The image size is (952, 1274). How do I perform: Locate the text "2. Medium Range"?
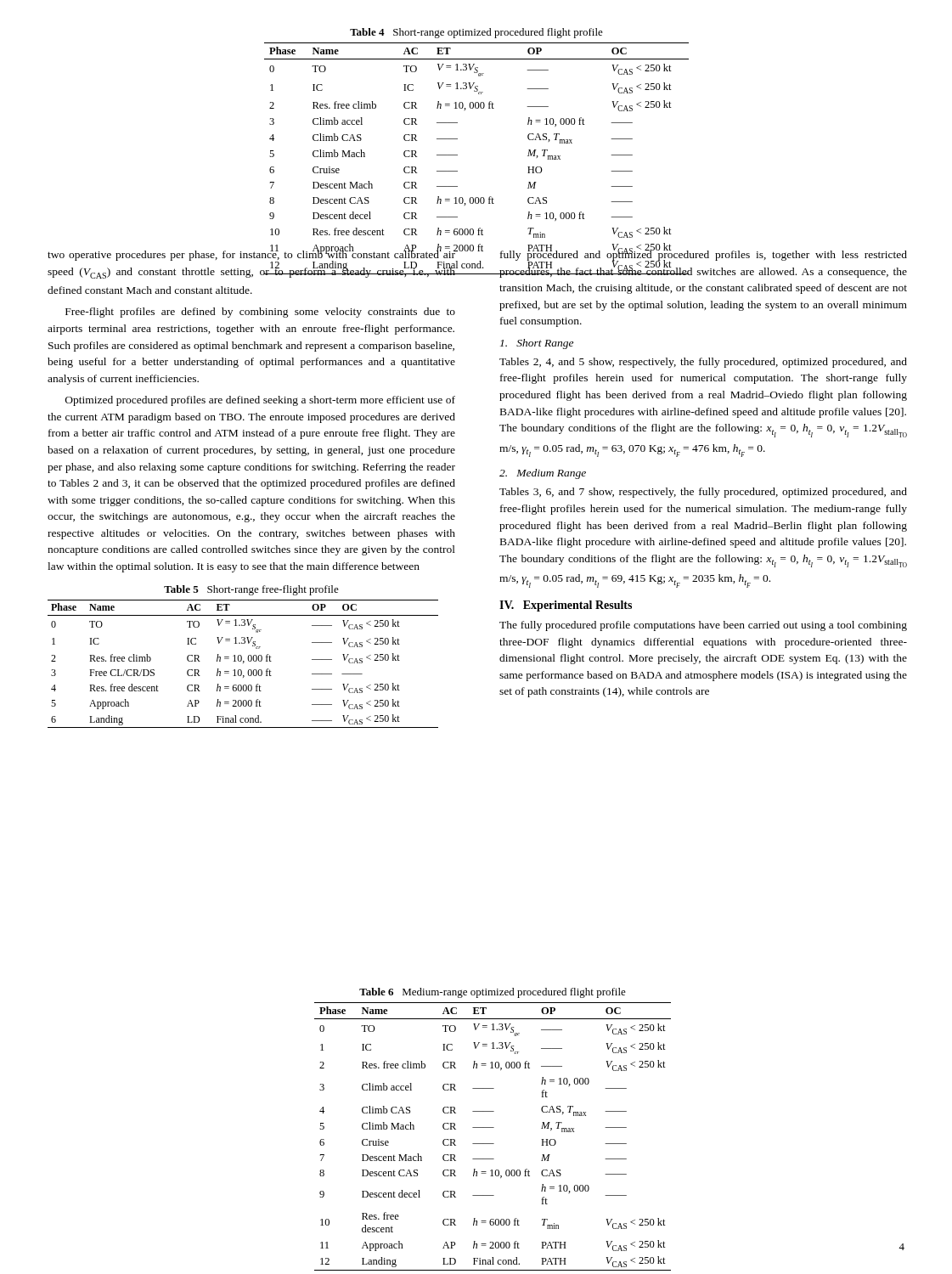coord(543,473)
